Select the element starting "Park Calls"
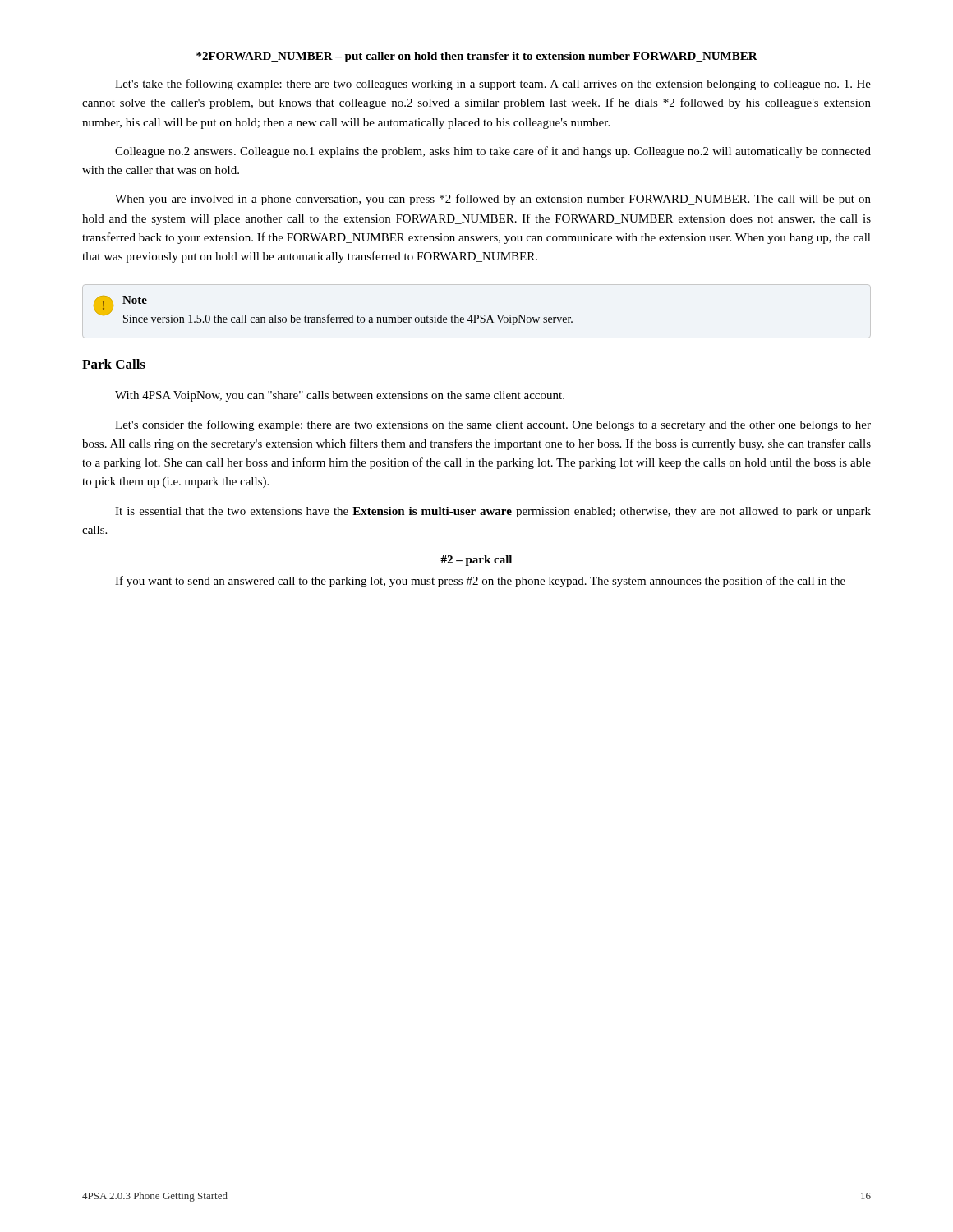 coord(114,364)
